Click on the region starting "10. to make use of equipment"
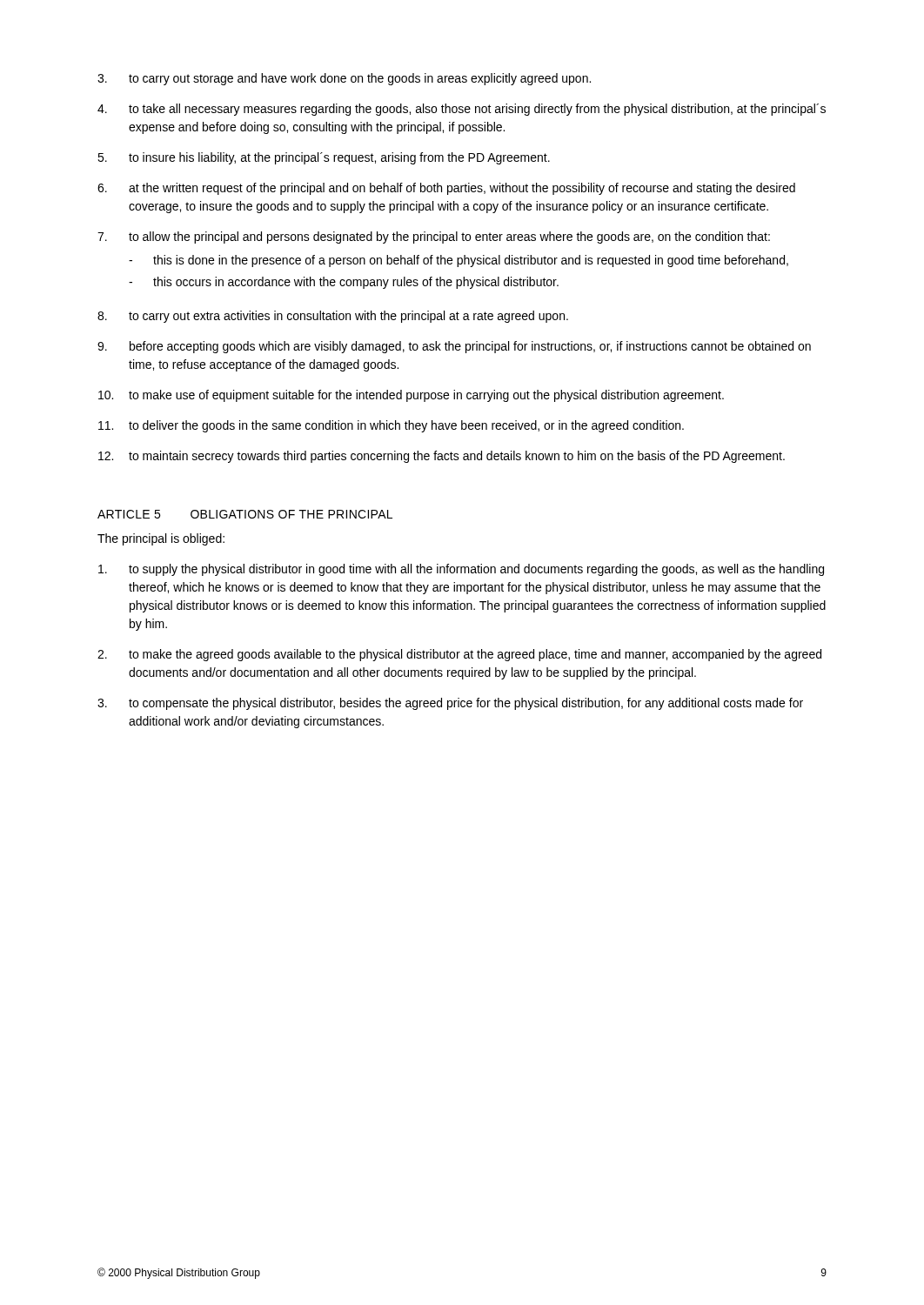Screen dimensions: 1305x924 (462, 395)
